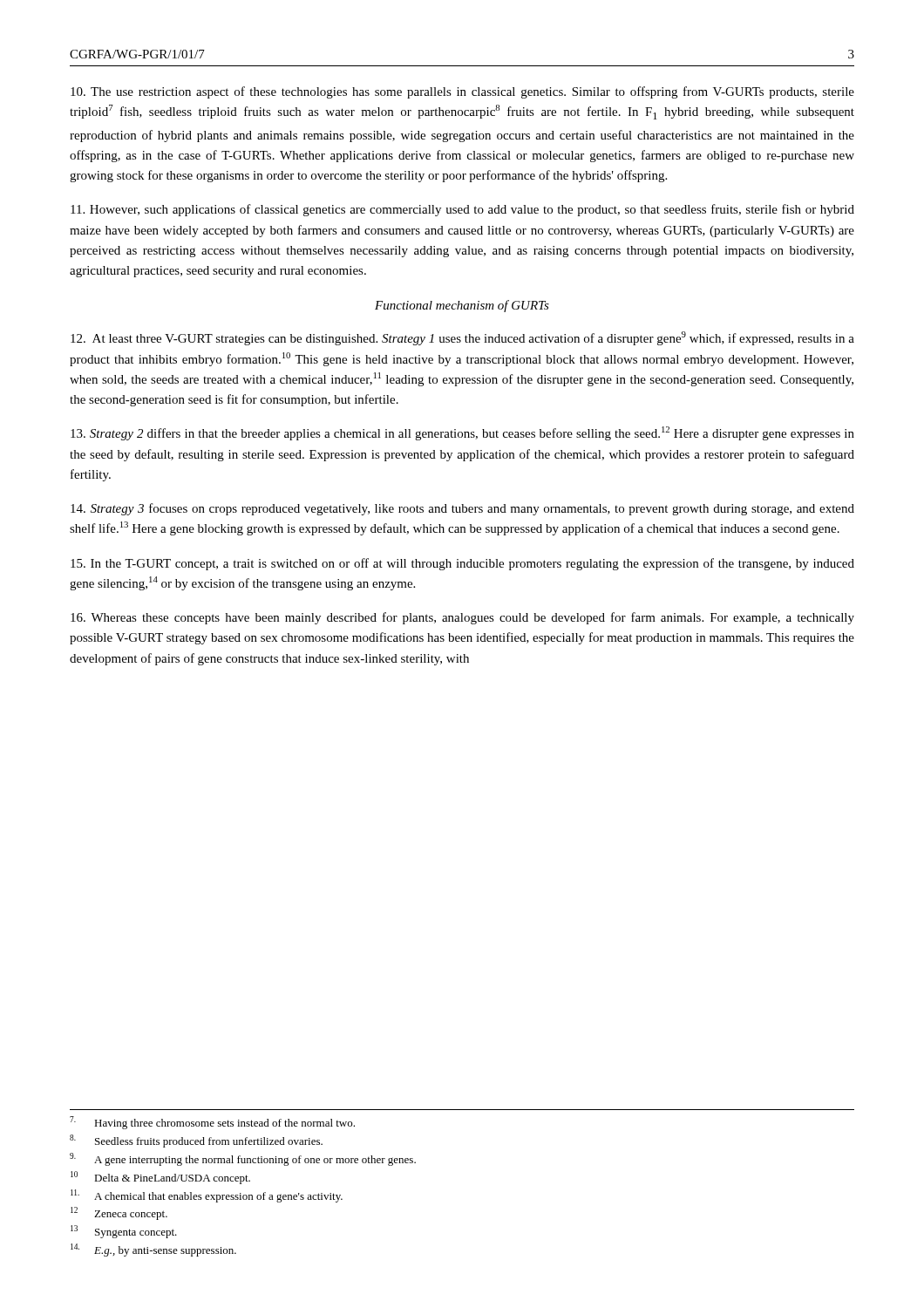Click on the footnote with the text "E.g., by anti-sense suppression."
924x1308 pixels.
coord(153,1251)
